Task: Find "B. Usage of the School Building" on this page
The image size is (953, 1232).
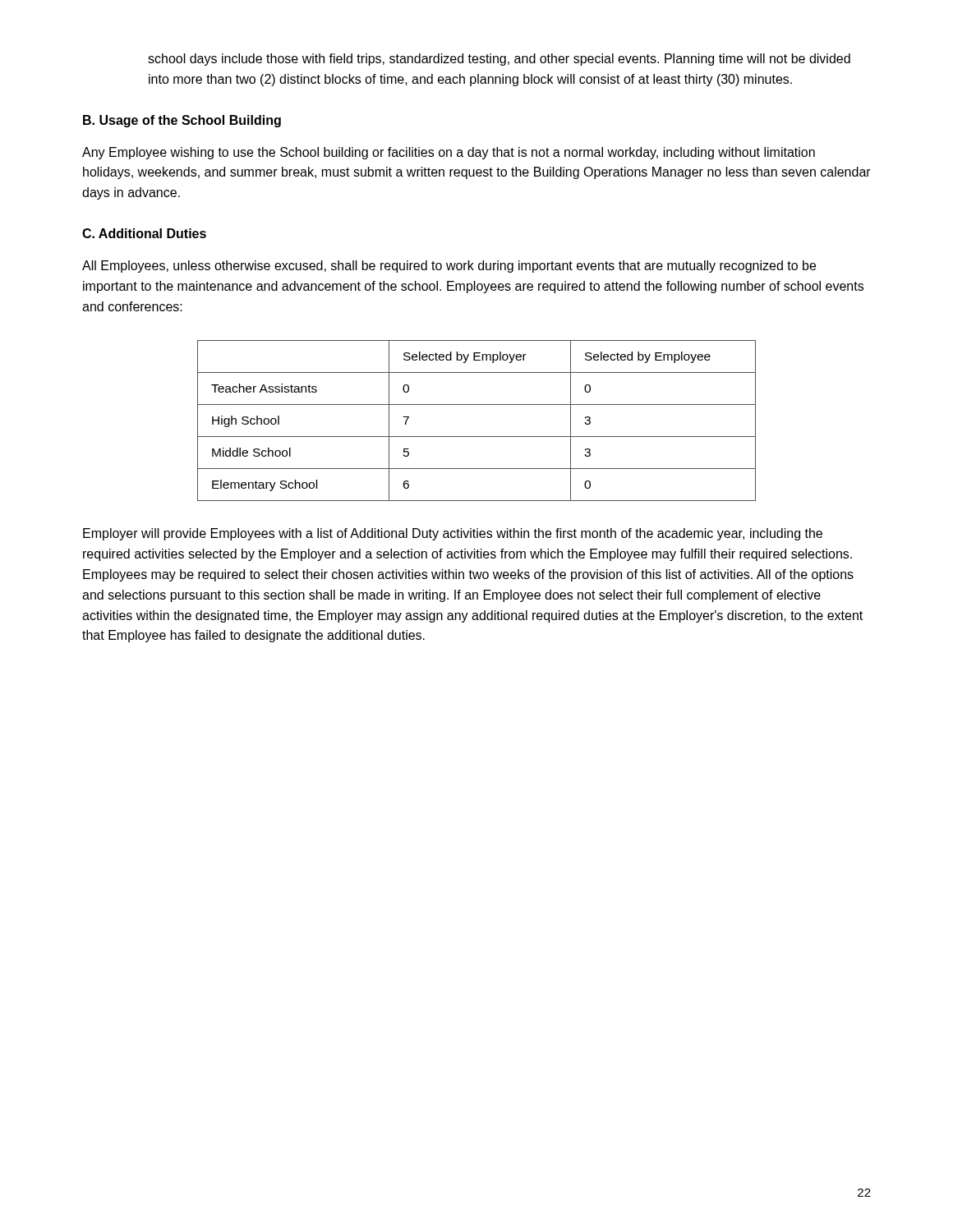Action: [x=182, y=120]
